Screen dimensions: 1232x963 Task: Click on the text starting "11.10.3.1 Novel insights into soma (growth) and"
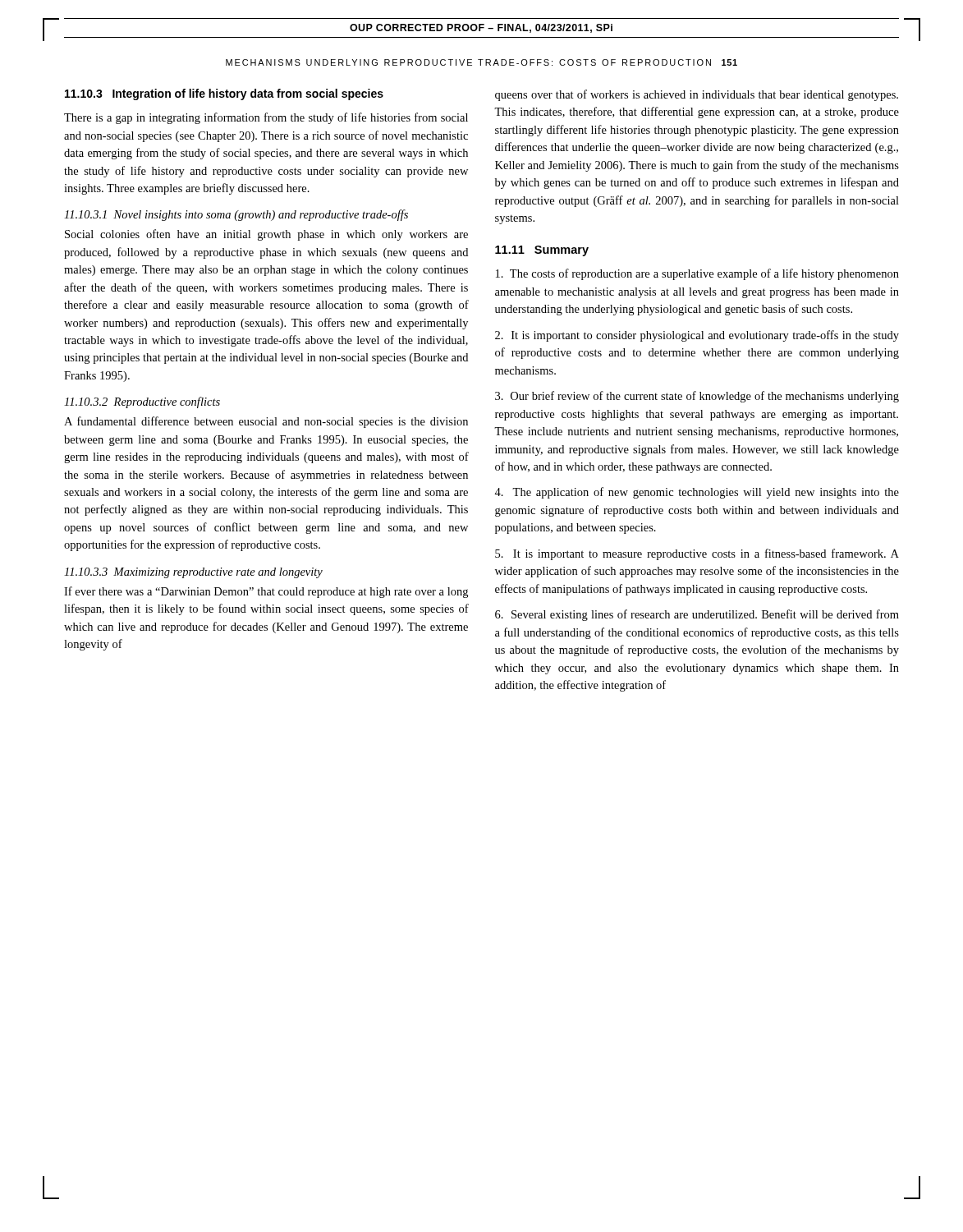coord(236,215)
